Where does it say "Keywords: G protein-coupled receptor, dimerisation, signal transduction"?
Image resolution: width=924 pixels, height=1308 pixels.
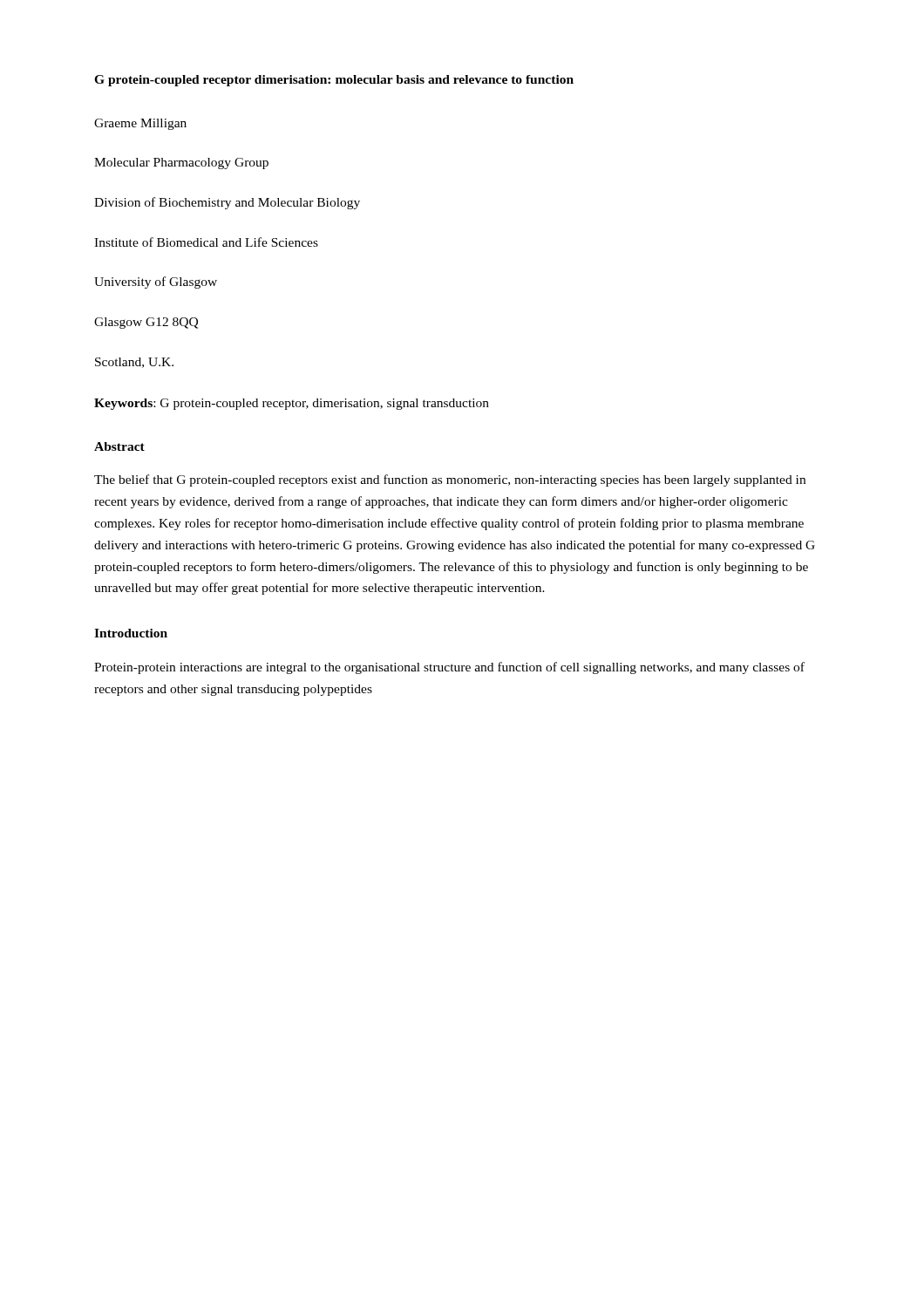(292, 402)
